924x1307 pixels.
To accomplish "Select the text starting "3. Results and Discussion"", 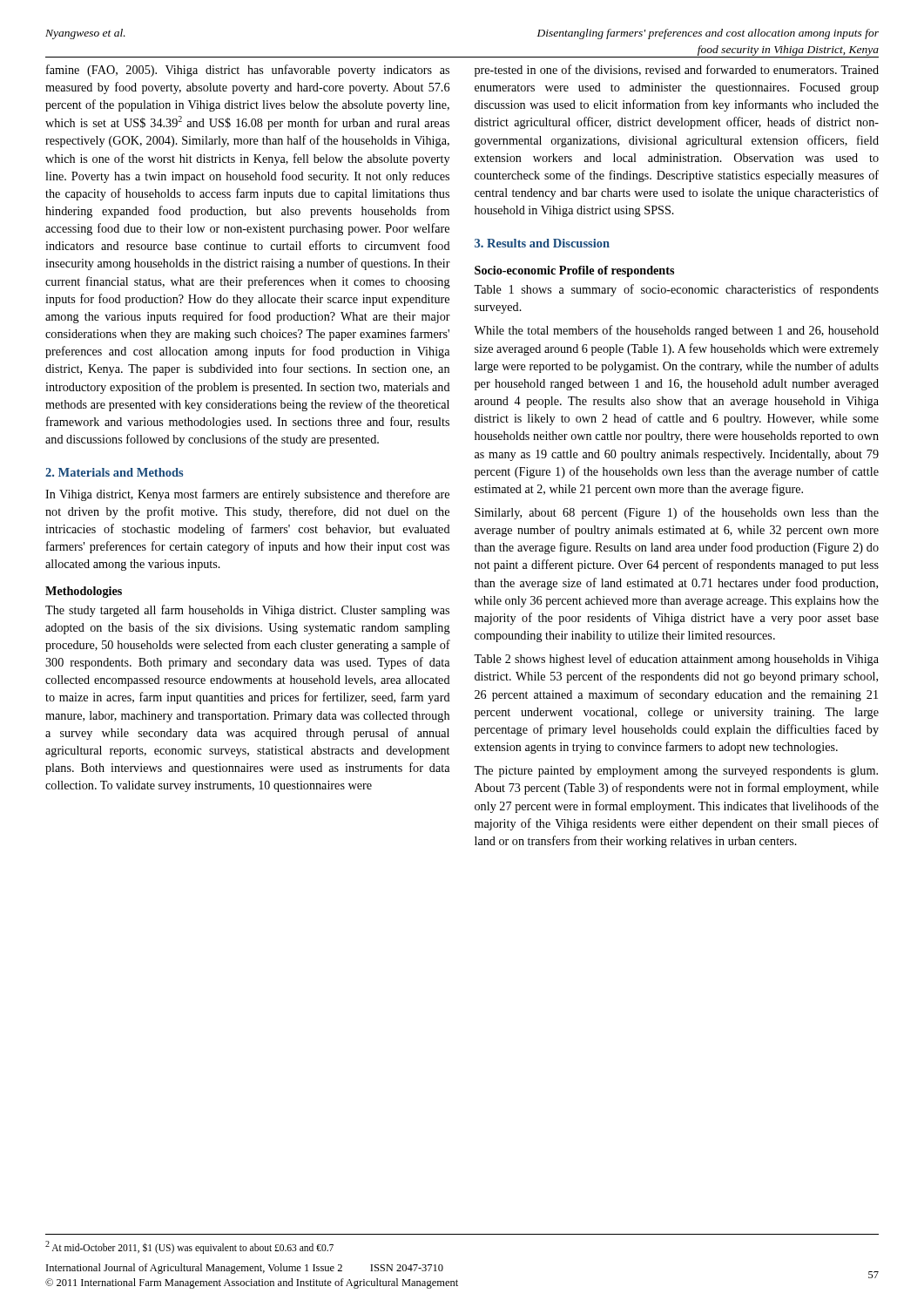I will click(542, 243).
